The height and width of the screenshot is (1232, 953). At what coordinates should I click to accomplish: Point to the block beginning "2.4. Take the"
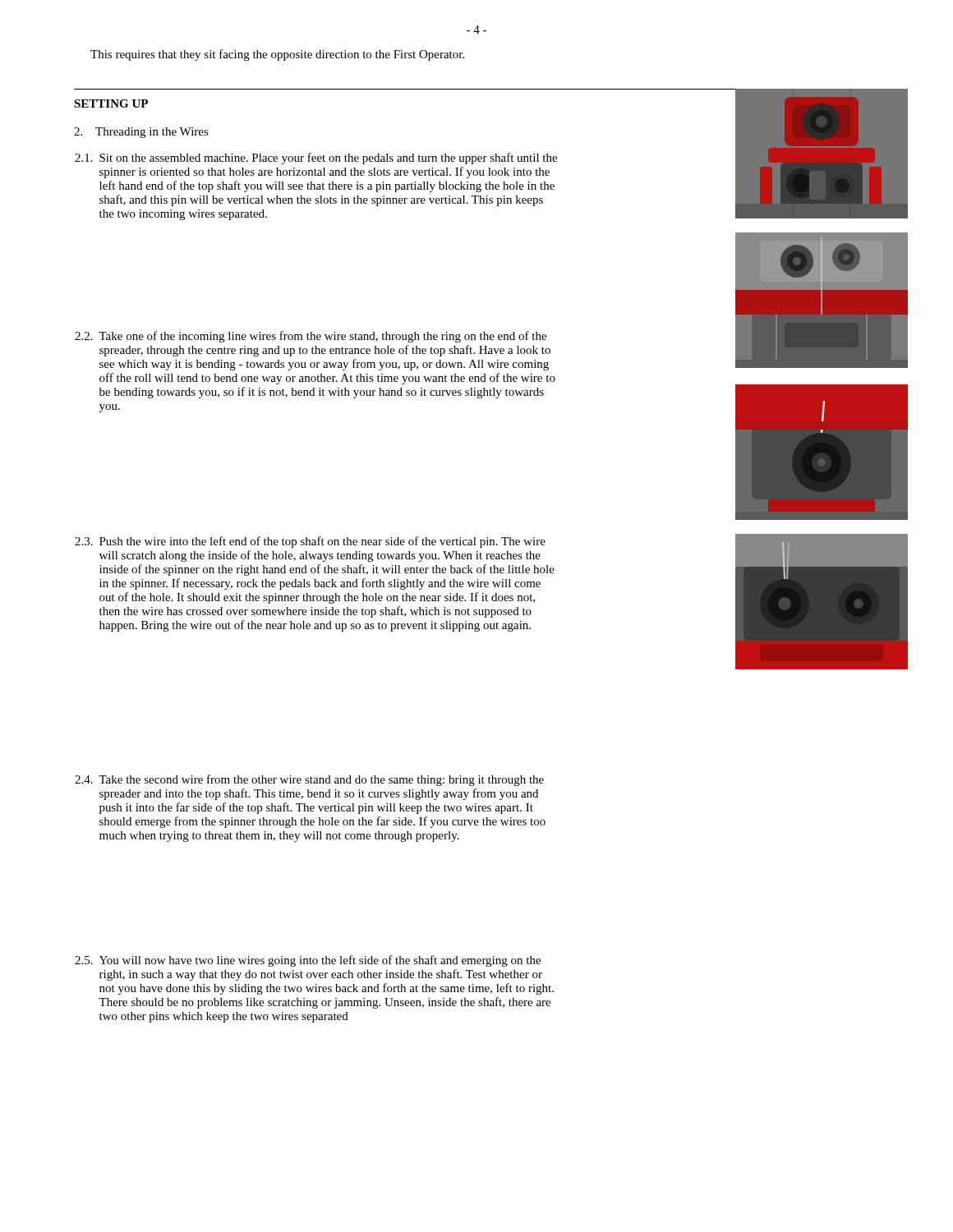point(316,808)
